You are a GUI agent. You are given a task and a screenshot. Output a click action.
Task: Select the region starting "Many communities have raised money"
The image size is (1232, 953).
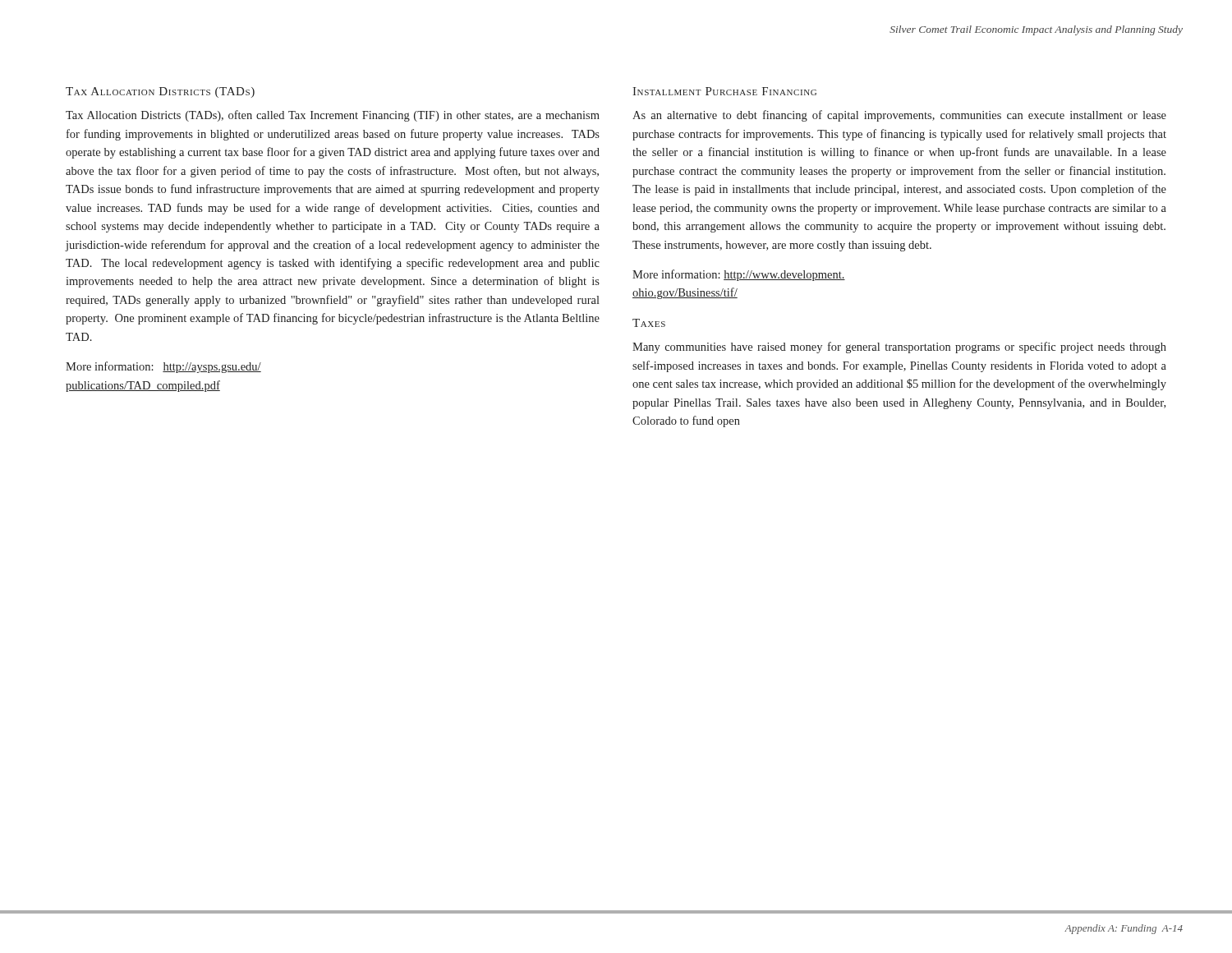point(899,384)
